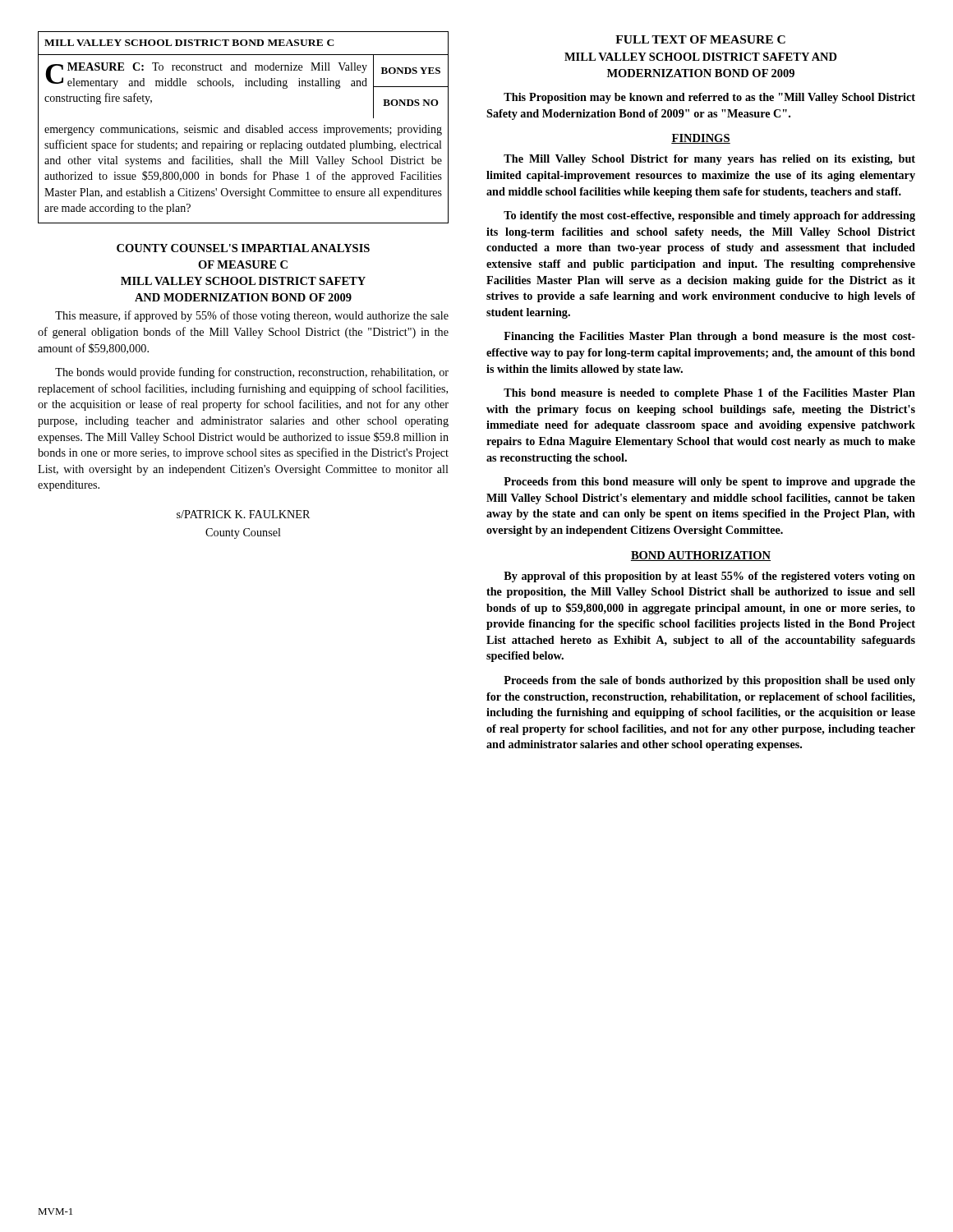The height and width of the screenshot is (1232, 953).
Task: Select the block starting "Proceeds from this"
Action: click(x=701, y=506)
